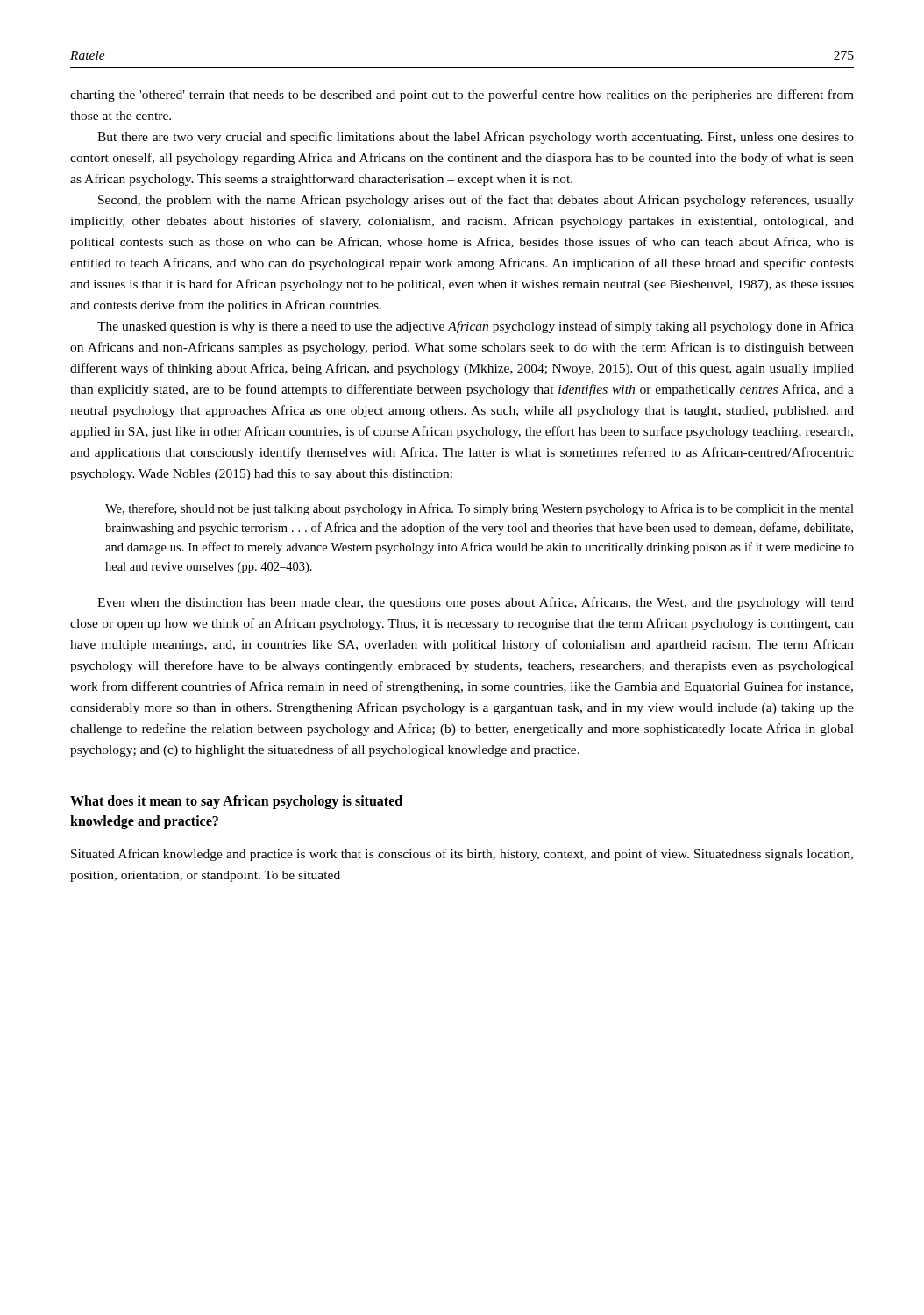This screenshot has width=924, height=1315.
Task: Find the block on this page that starts "We, therefore, should"
Action: coord(480,537)
